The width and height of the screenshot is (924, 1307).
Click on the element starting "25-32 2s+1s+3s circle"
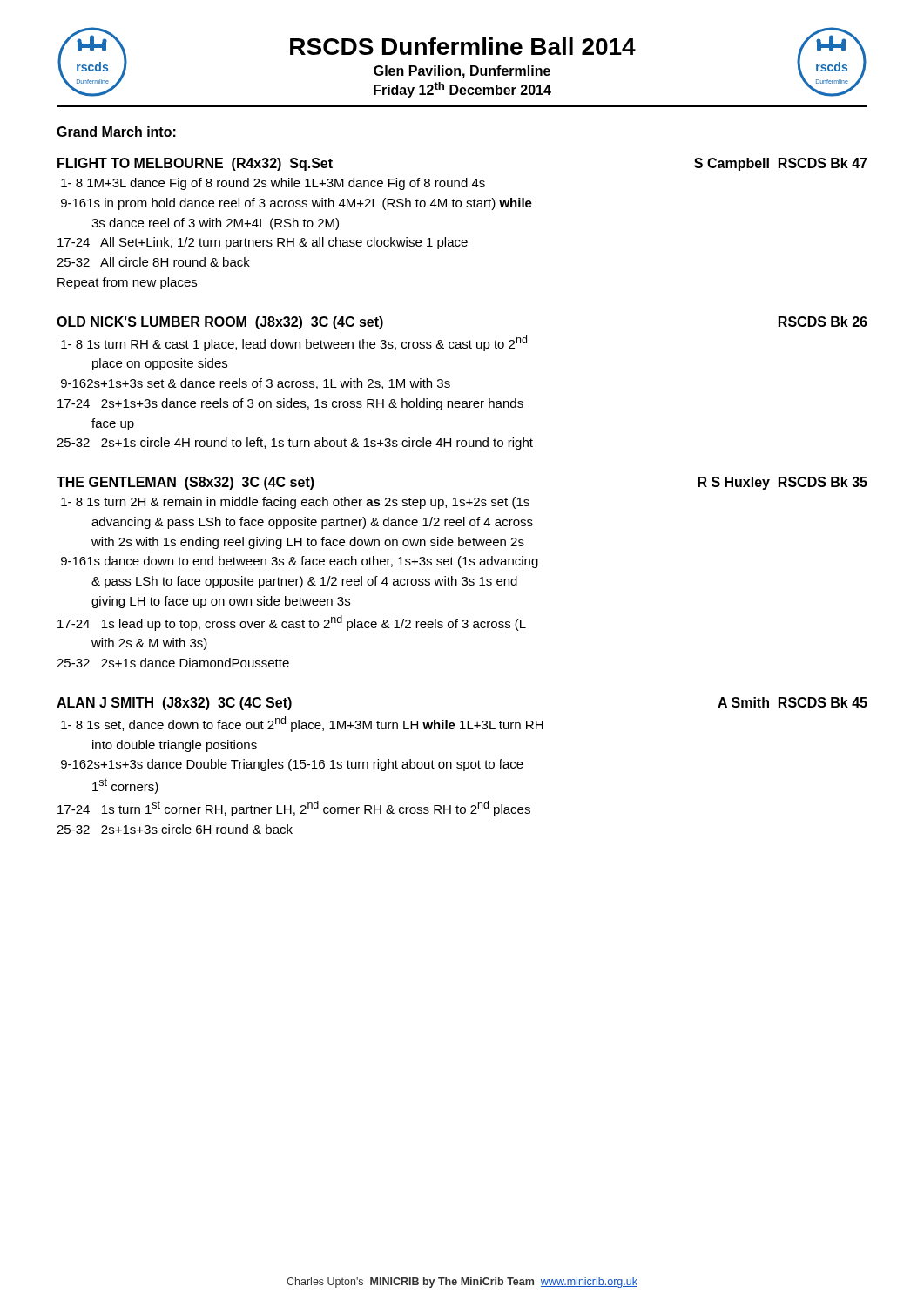pyautogui.click(x=175, y=829)
